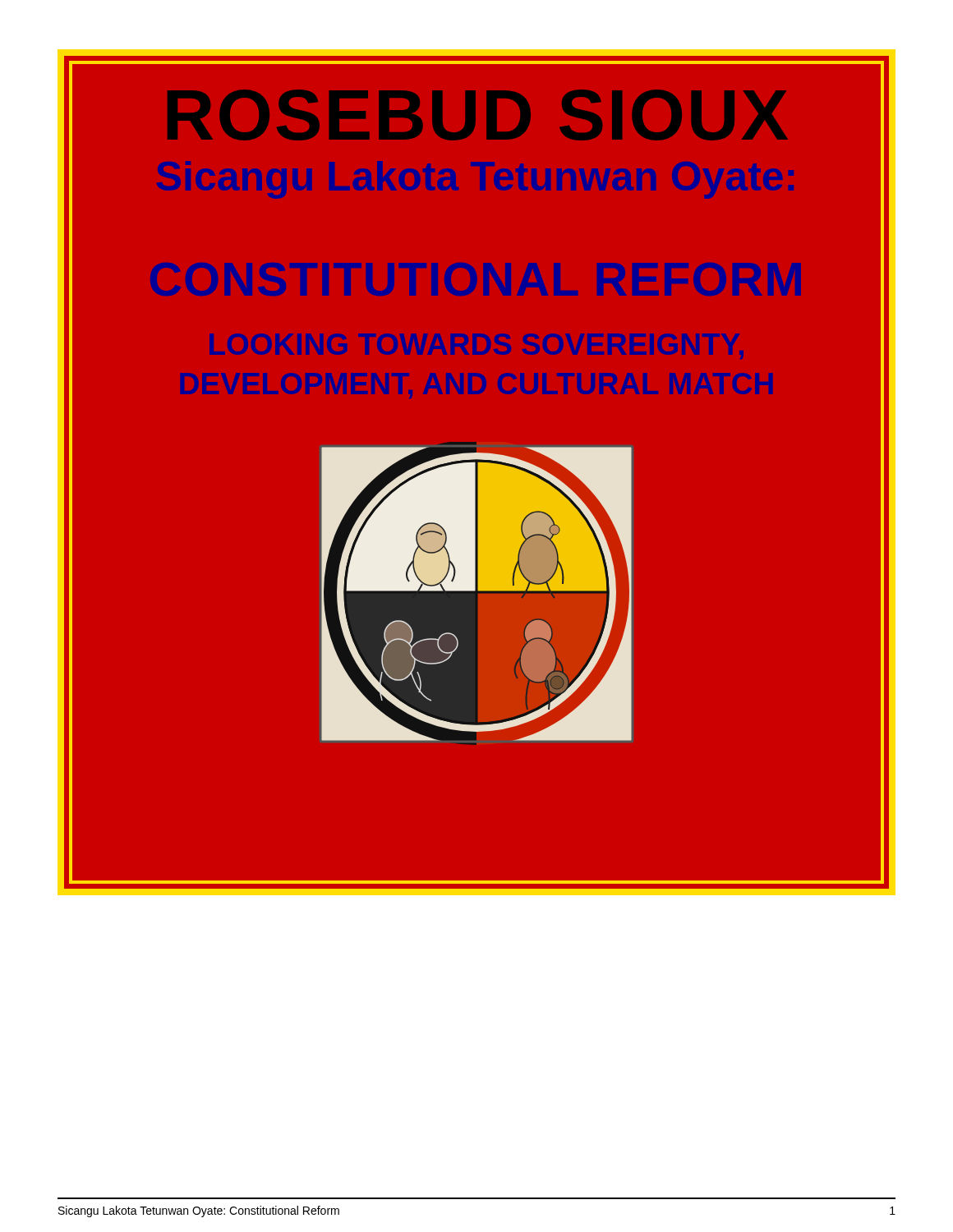This screenshot has height=1232, width=953.
Task: Find the title
Action: 476,139
